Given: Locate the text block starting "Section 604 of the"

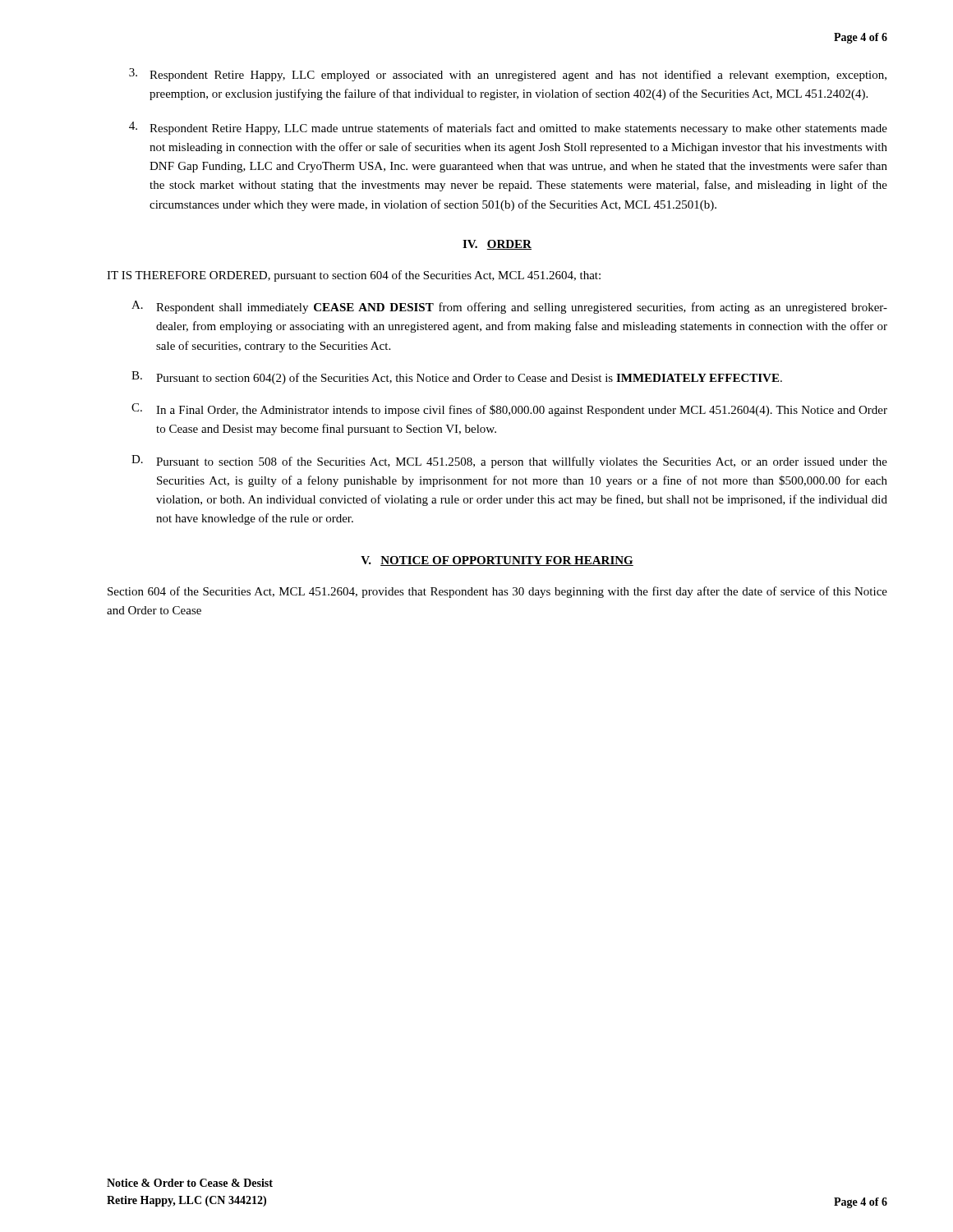Looking at the screenshot, I should pyautogui.click(x=497, y=600).
